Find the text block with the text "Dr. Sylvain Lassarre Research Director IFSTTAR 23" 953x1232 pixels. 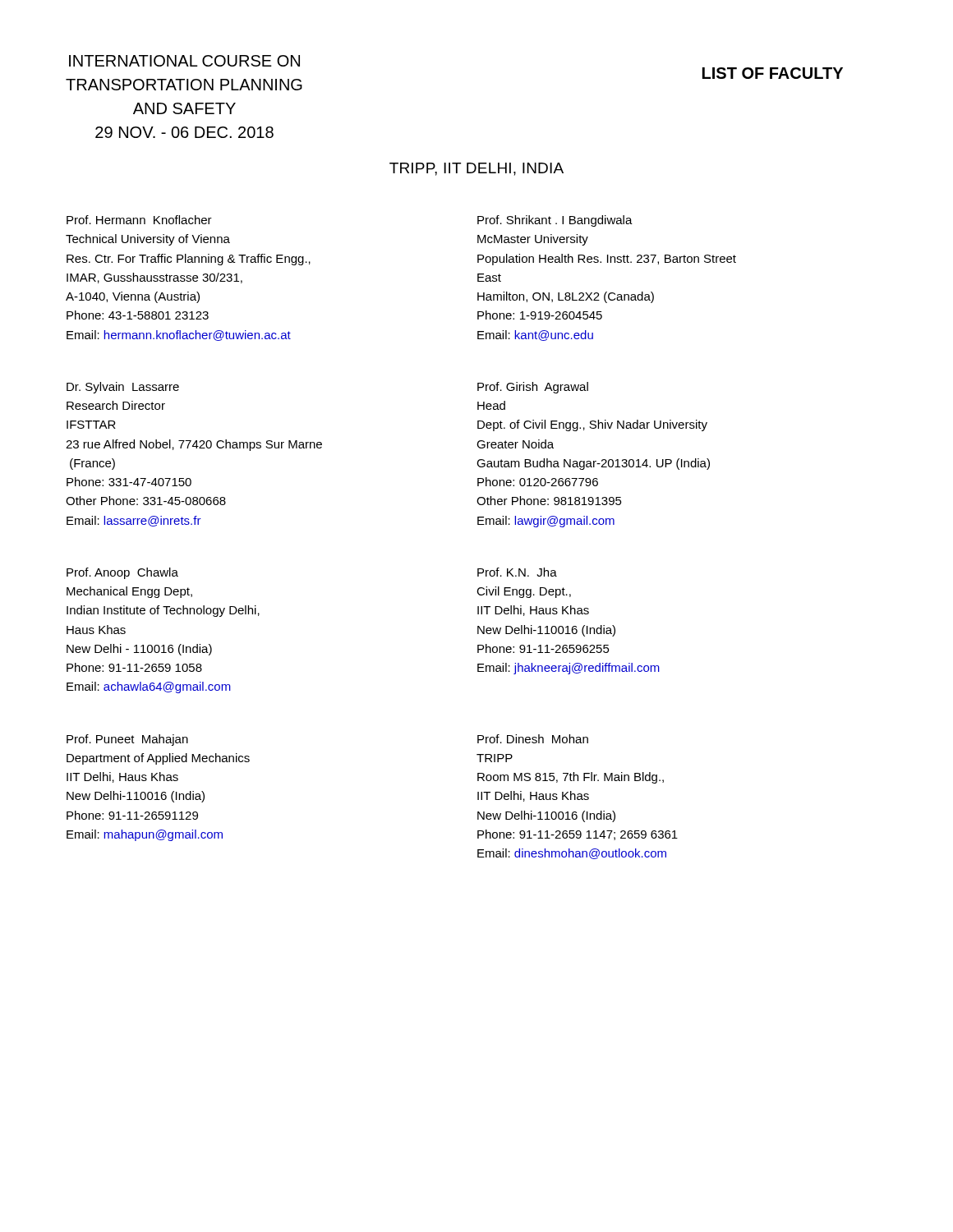click(x=194, y=453)
